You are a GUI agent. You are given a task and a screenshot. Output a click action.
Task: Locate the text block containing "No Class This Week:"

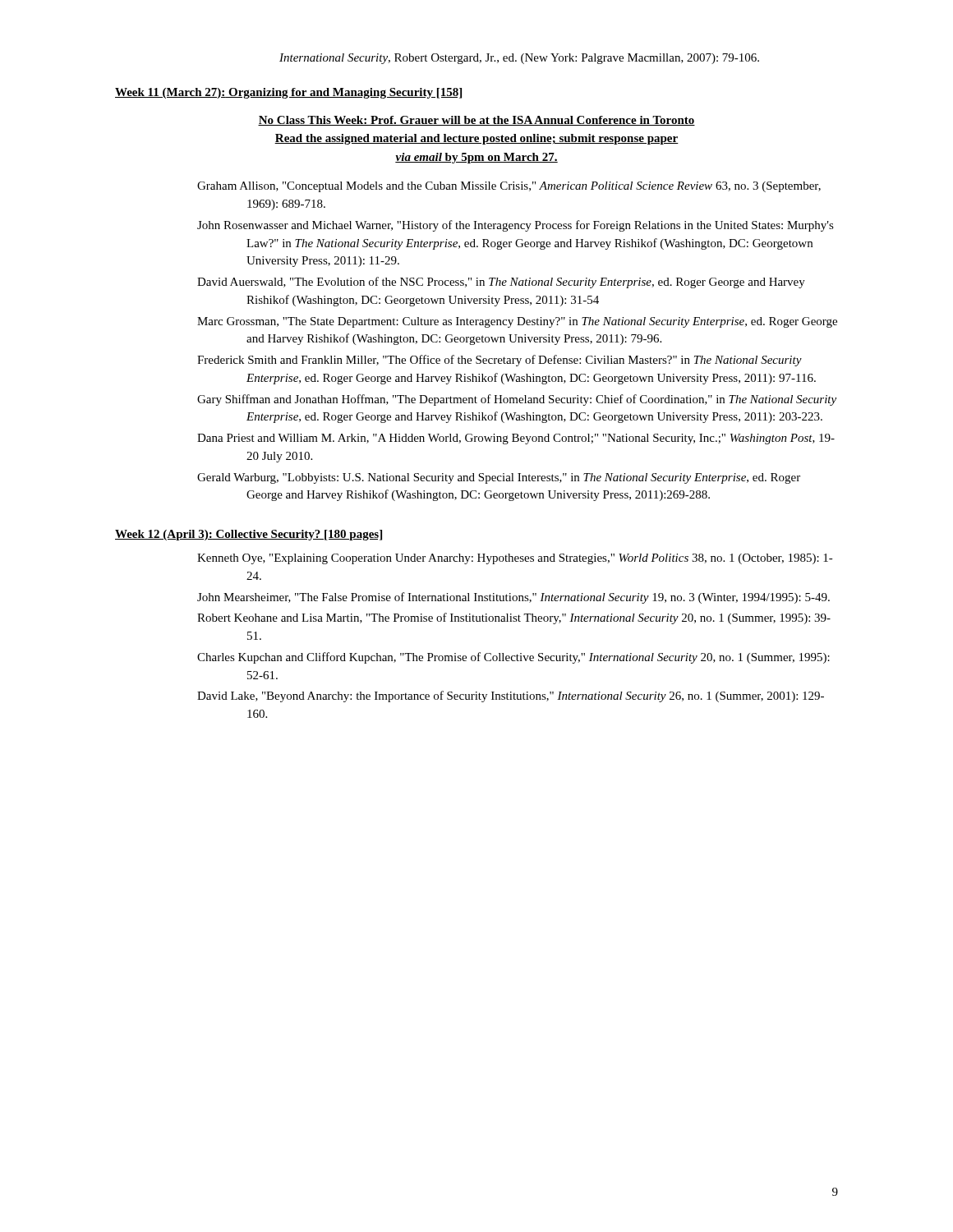[476, 138]
